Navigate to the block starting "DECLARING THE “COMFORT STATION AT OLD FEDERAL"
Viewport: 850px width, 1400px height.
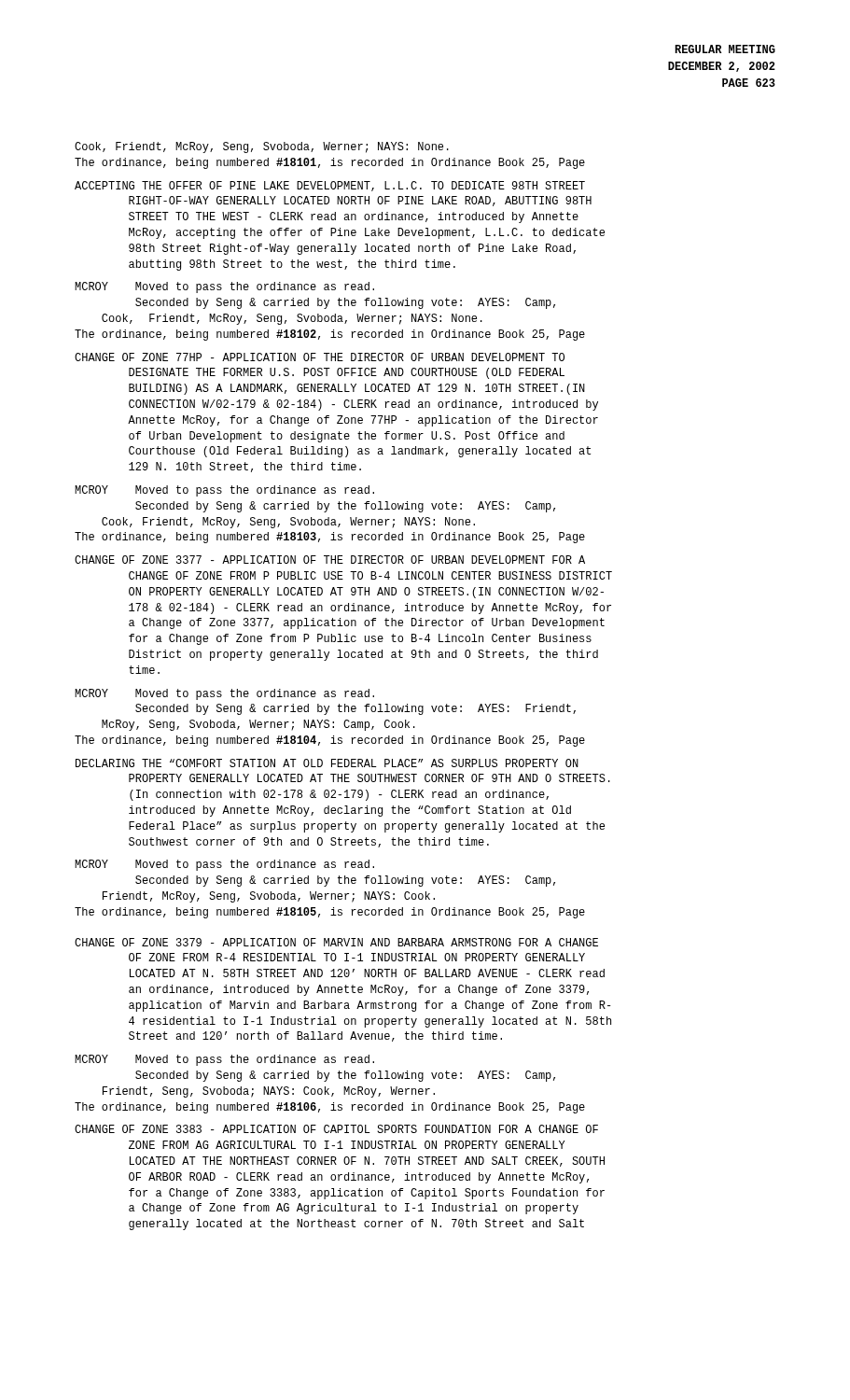pos(425,804)
